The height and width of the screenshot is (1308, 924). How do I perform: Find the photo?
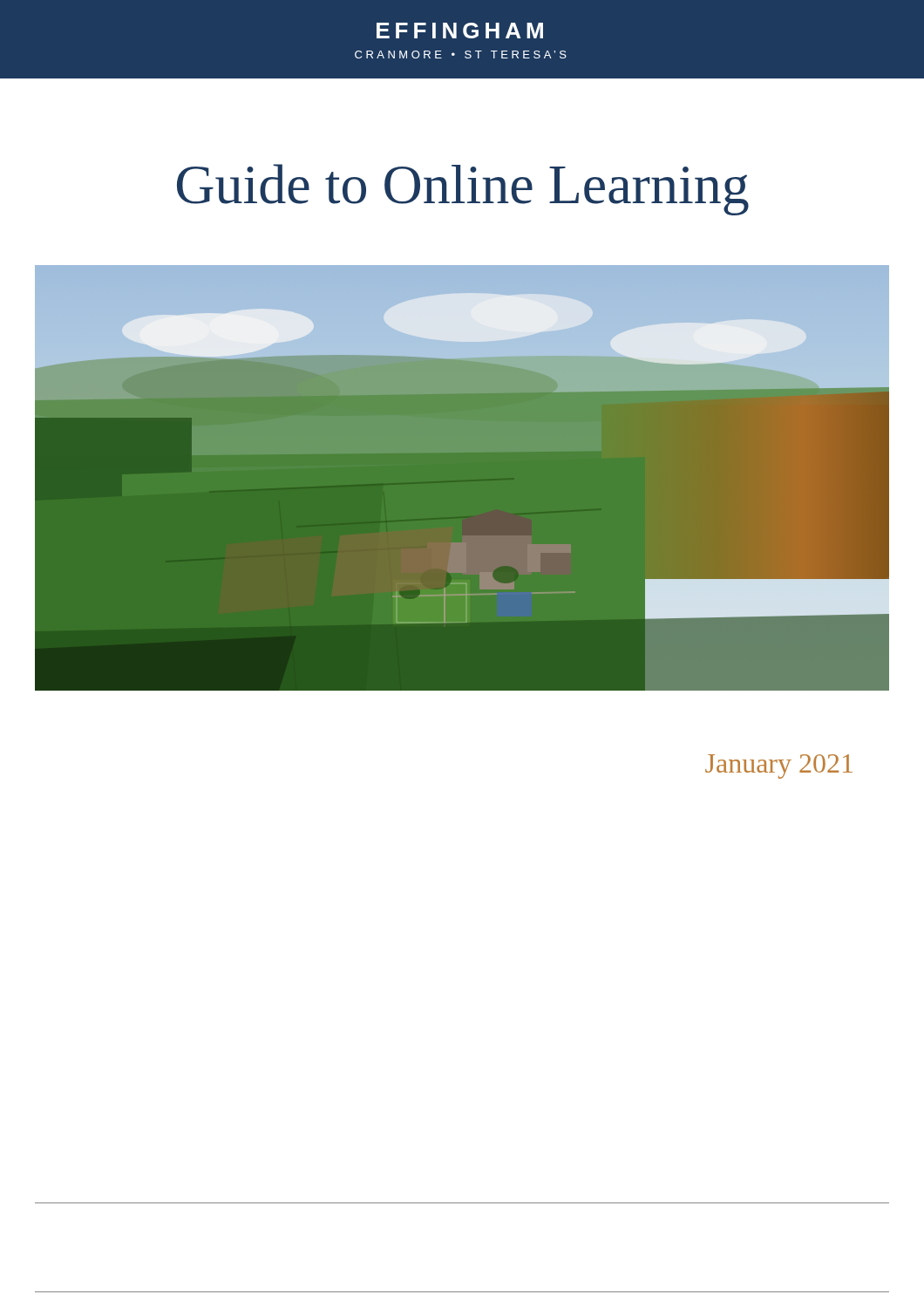[462, 477]
